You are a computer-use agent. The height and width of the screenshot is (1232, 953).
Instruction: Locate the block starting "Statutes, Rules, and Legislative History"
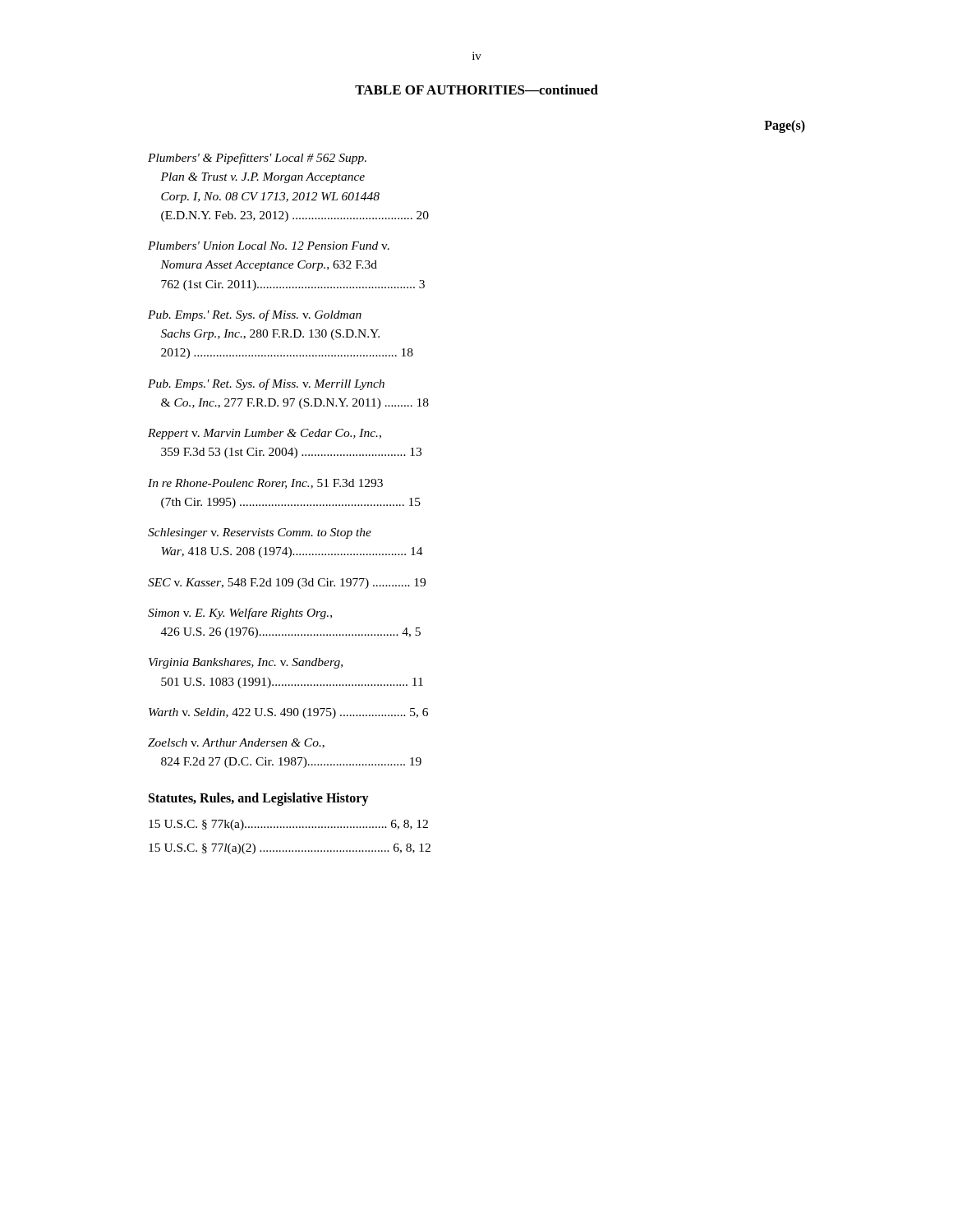click(258, 798)
